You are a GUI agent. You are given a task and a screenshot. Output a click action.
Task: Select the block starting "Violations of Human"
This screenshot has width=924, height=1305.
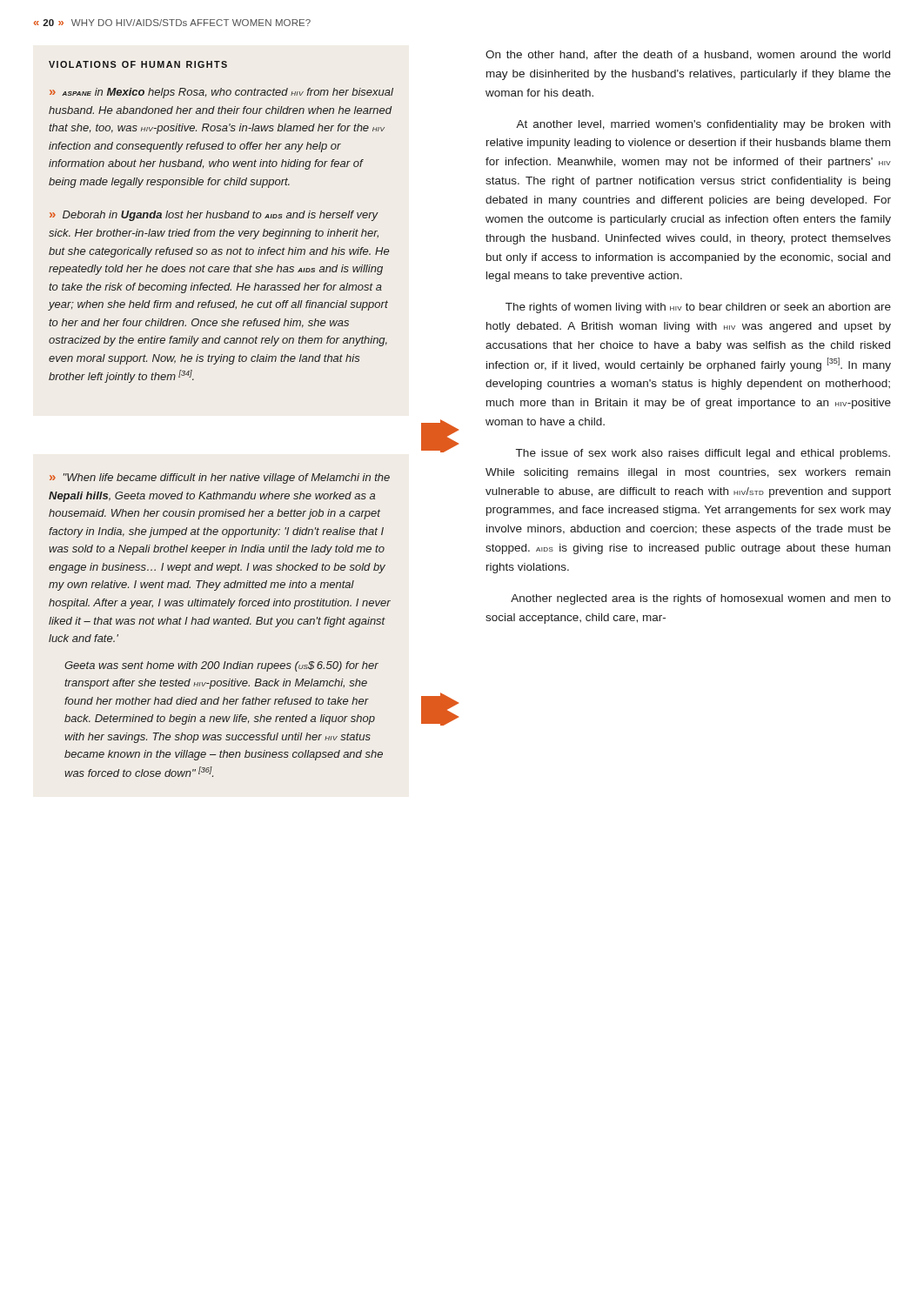[x=221, y=230]
